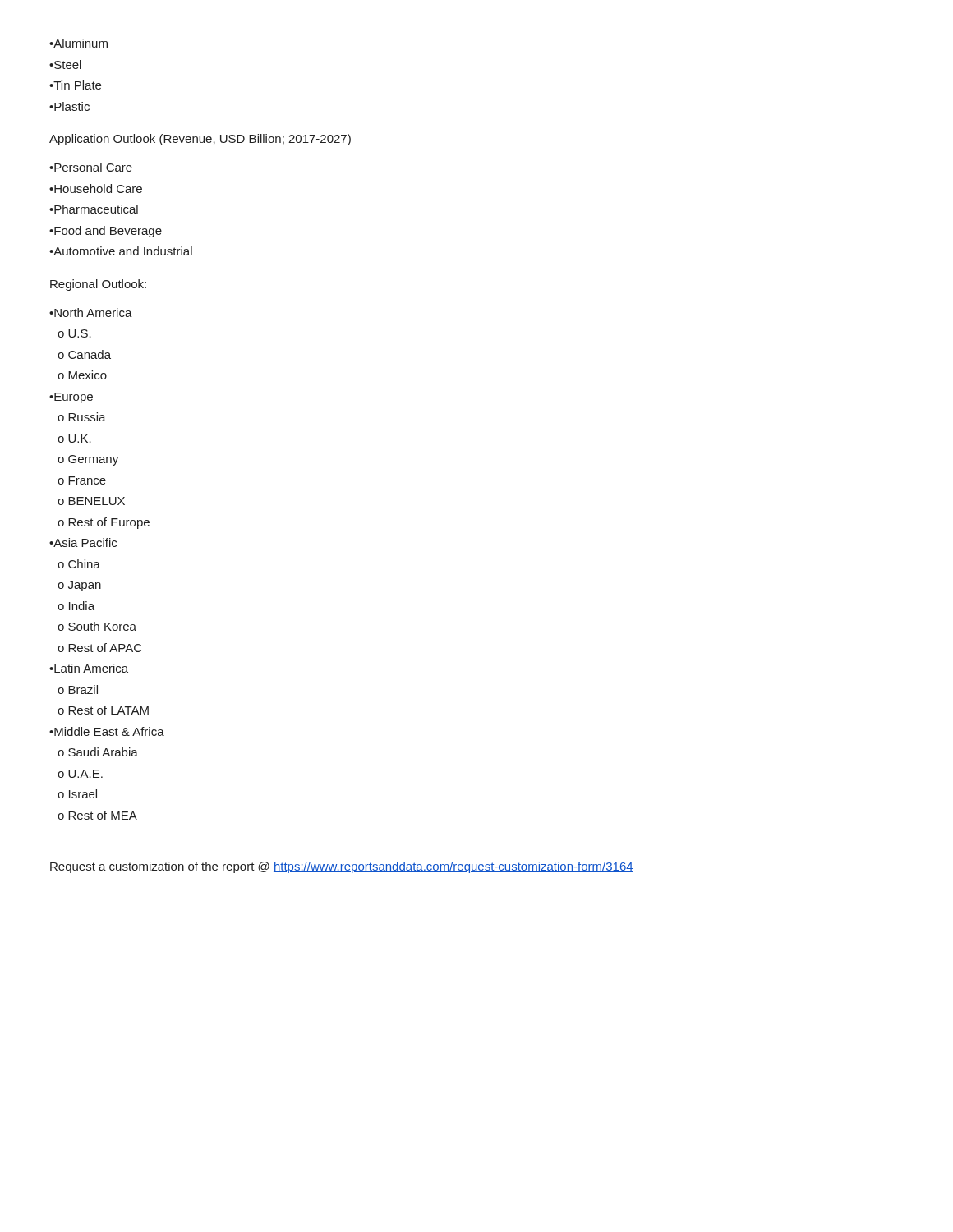Image resolution: width=953 pixels, height=1232 pixels.
Task: Navigate to the text block starting "•Middle East & Africa"
Action: [x=107, y=731]
